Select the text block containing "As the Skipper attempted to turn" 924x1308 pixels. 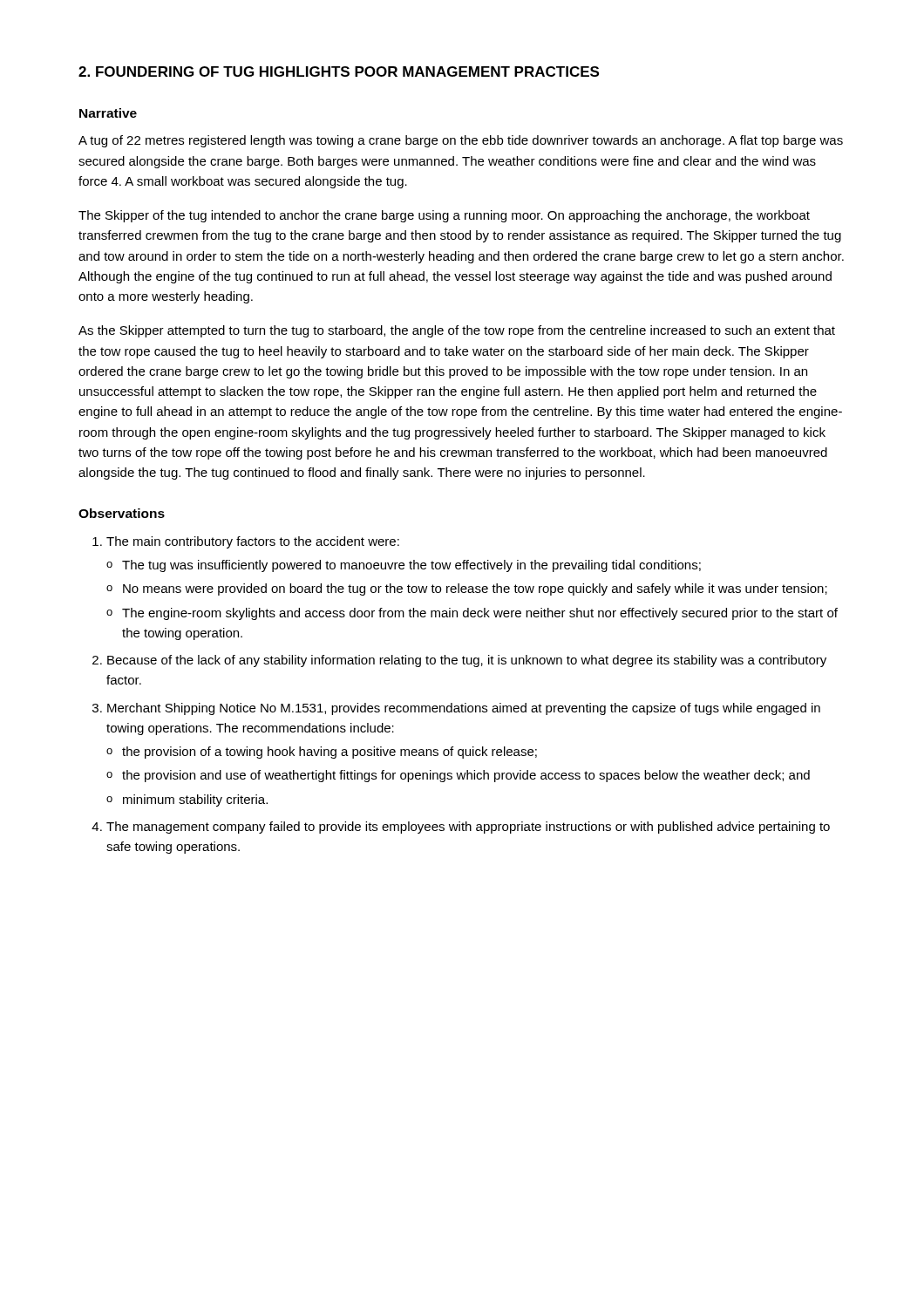pyautogui.click(x=460, y=401)
